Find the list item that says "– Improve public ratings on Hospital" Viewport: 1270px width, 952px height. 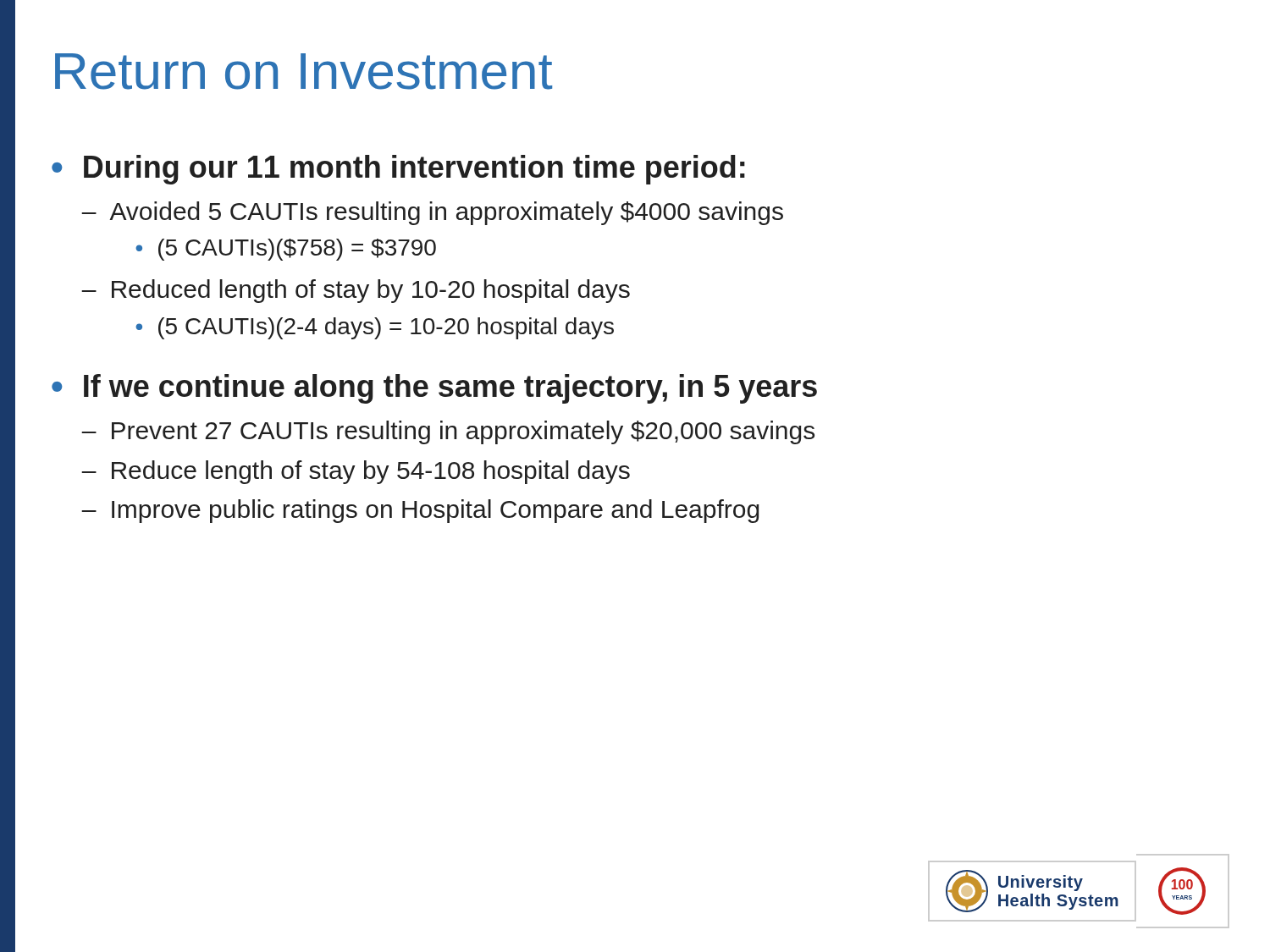(x=651, y=510)
